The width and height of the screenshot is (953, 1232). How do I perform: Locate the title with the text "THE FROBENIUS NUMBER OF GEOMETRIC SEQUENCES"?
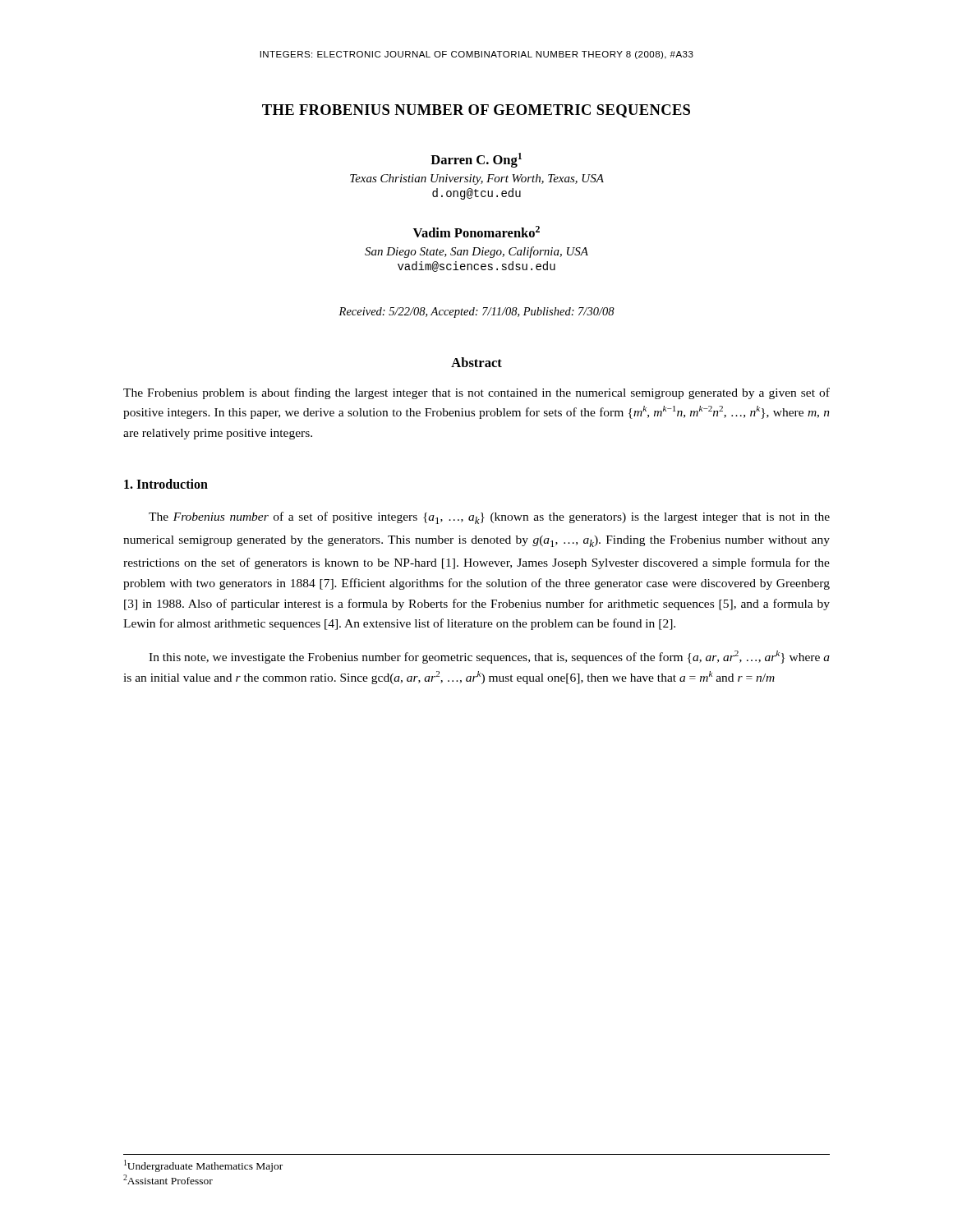pyautogui.click(x=476, y=110)
